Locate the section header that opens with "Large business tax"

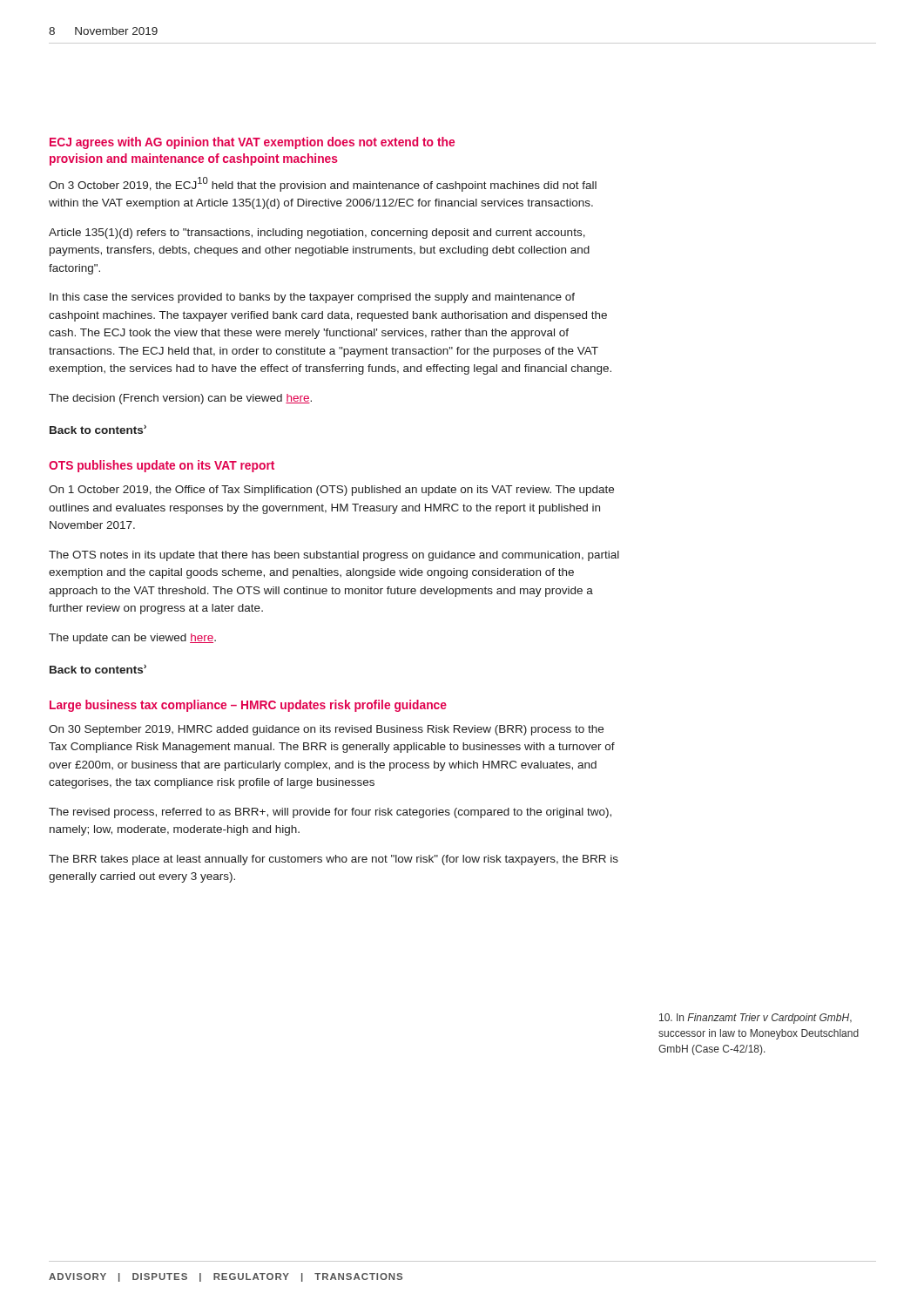click(248, 706)
